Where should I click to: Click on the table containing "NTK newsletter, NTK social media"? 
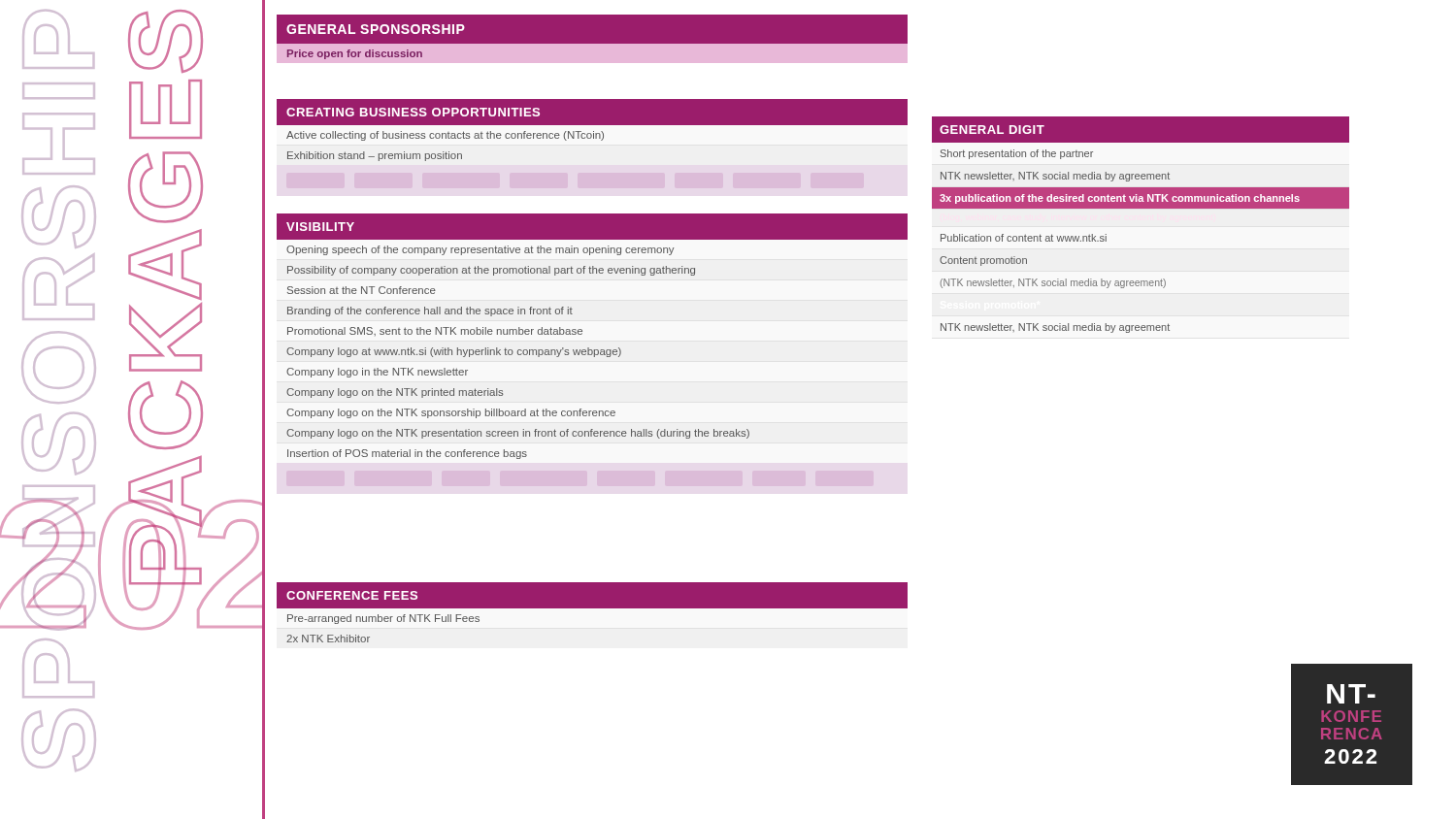[x=1141, y=228]
